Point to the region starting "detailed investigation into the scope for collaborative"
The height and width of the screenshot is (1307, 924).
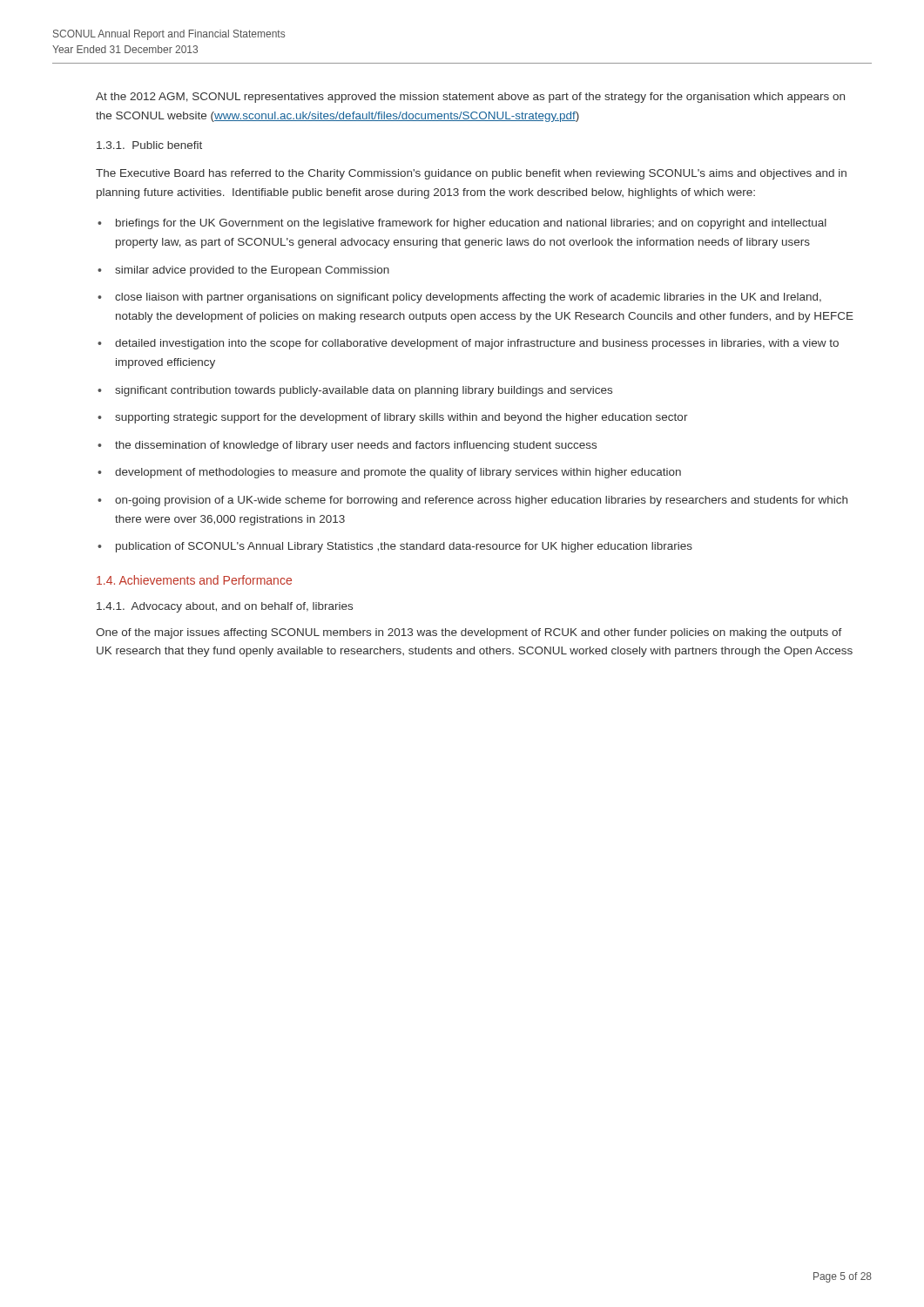click(477, 353)
